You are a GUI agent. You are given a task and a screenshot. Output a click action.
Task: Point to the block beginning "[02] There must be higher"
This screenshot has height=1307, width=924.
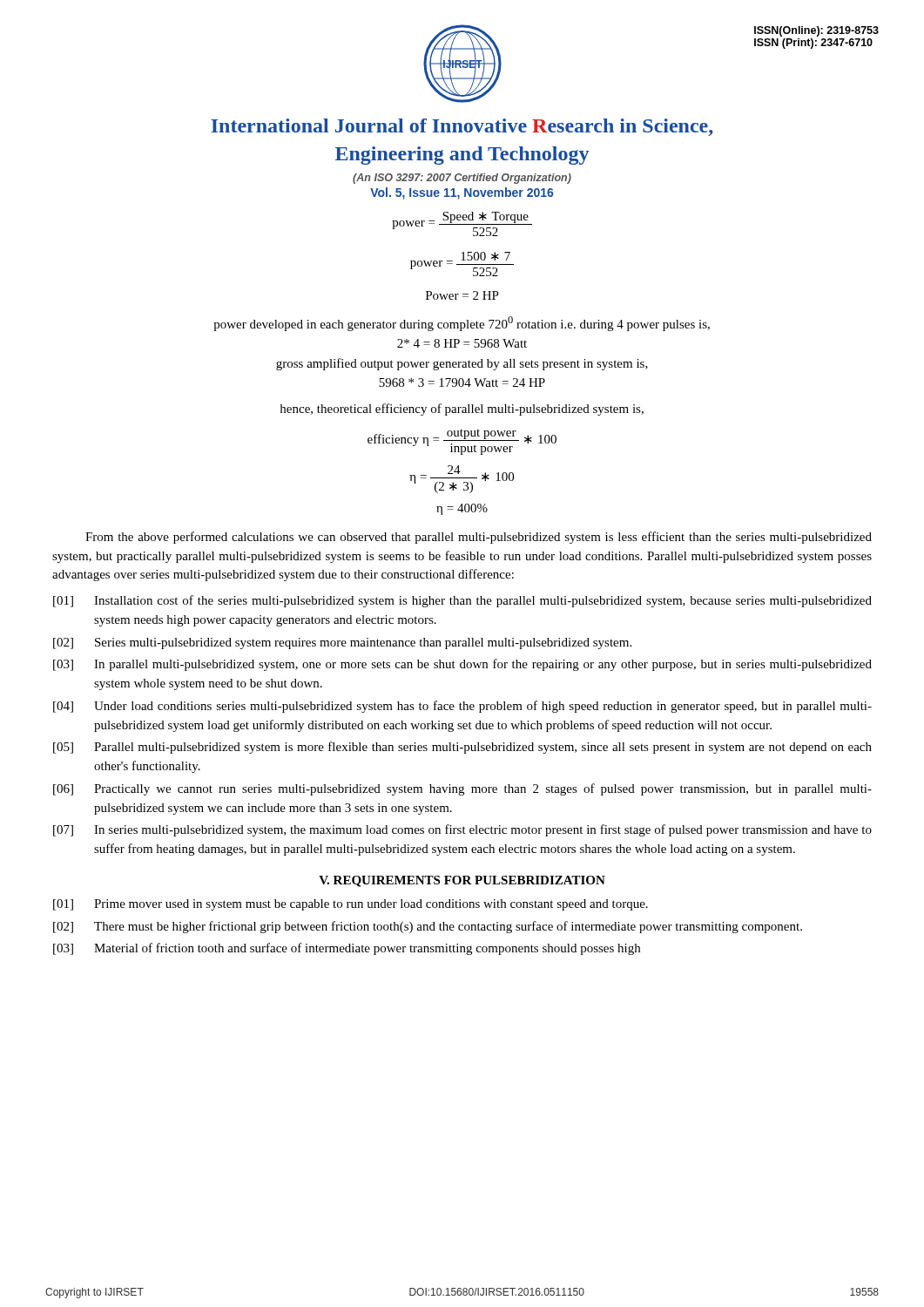(x=462, y=927)
